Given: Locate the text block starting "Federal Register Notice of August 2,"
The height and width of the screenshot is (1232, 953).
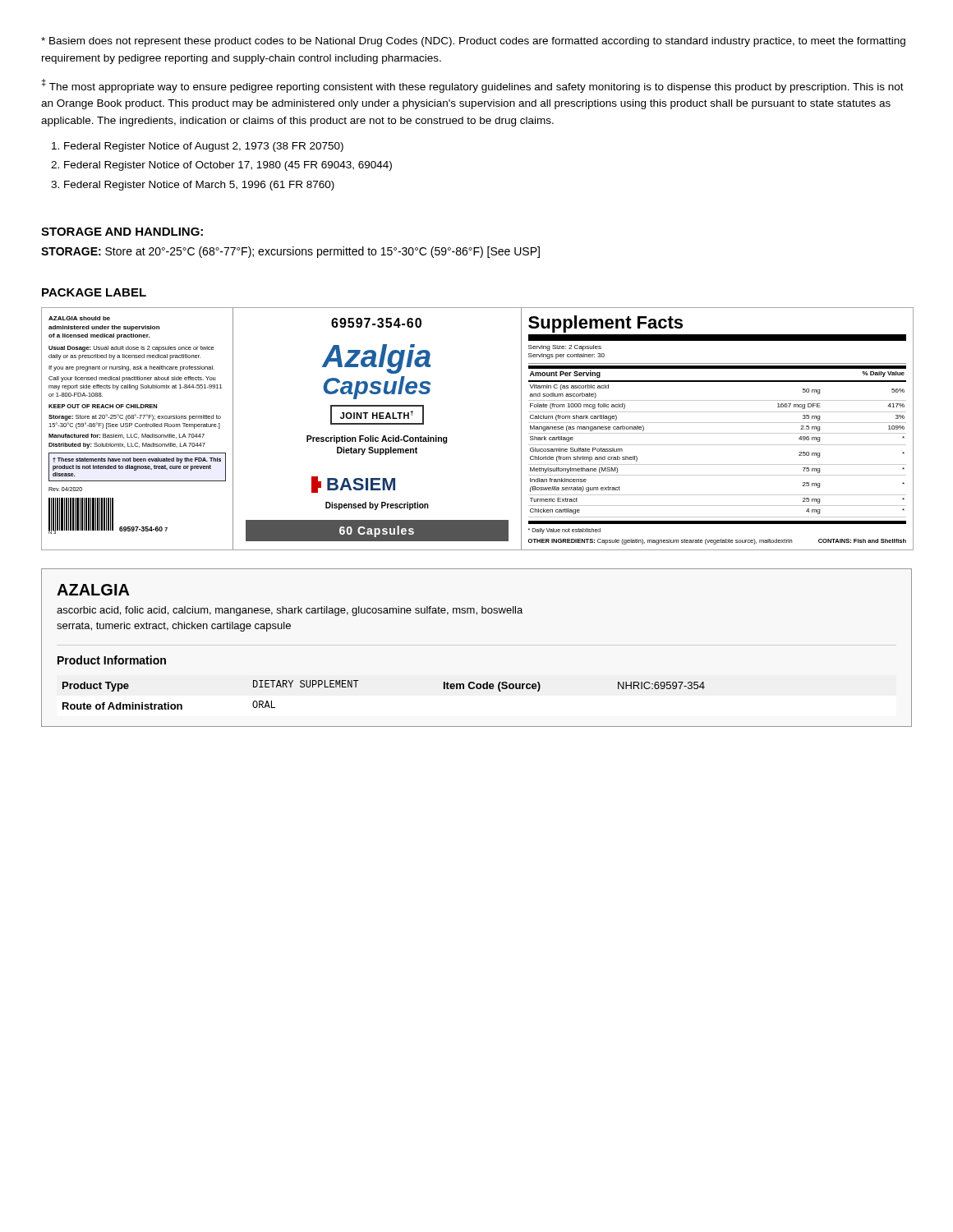Looking at the screenshot, I should pyautogui.click(x=197, y=146).
